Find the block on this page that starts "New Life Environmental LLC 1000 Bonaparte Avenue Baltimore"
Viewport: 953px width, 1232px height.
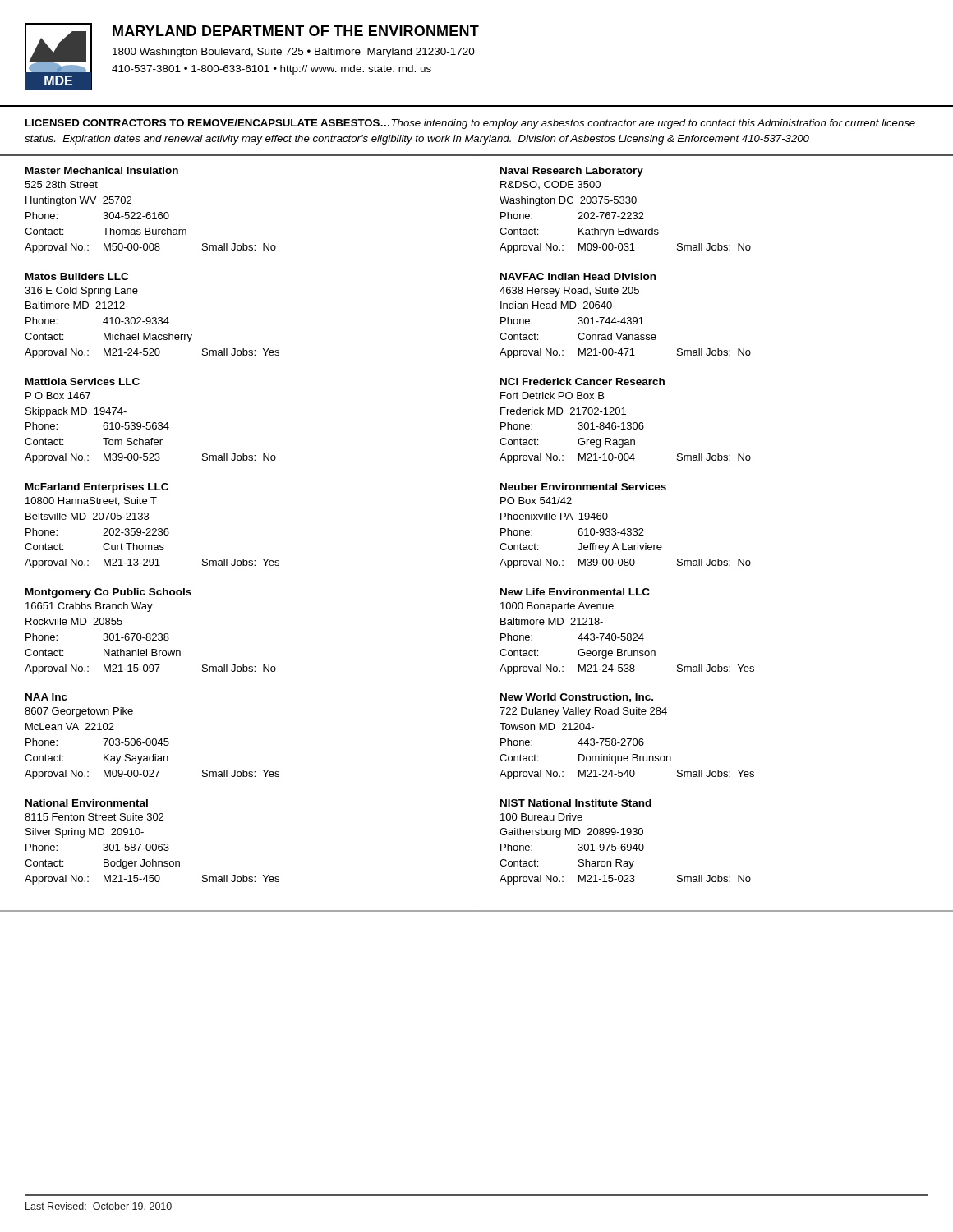[x=575, y=592]
